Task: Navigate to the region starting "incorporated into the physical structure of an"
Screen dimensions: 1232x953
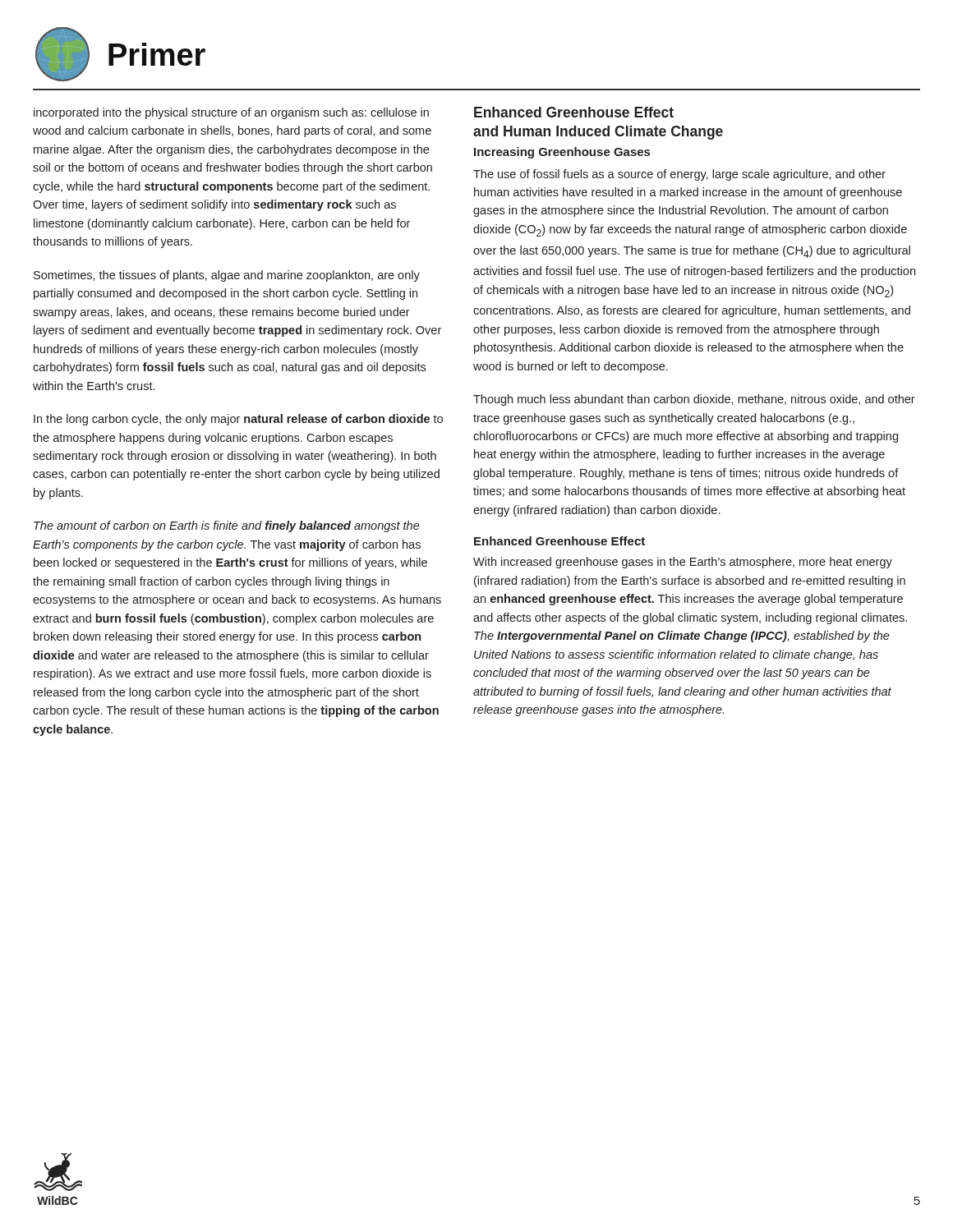Action: (233, 177)
